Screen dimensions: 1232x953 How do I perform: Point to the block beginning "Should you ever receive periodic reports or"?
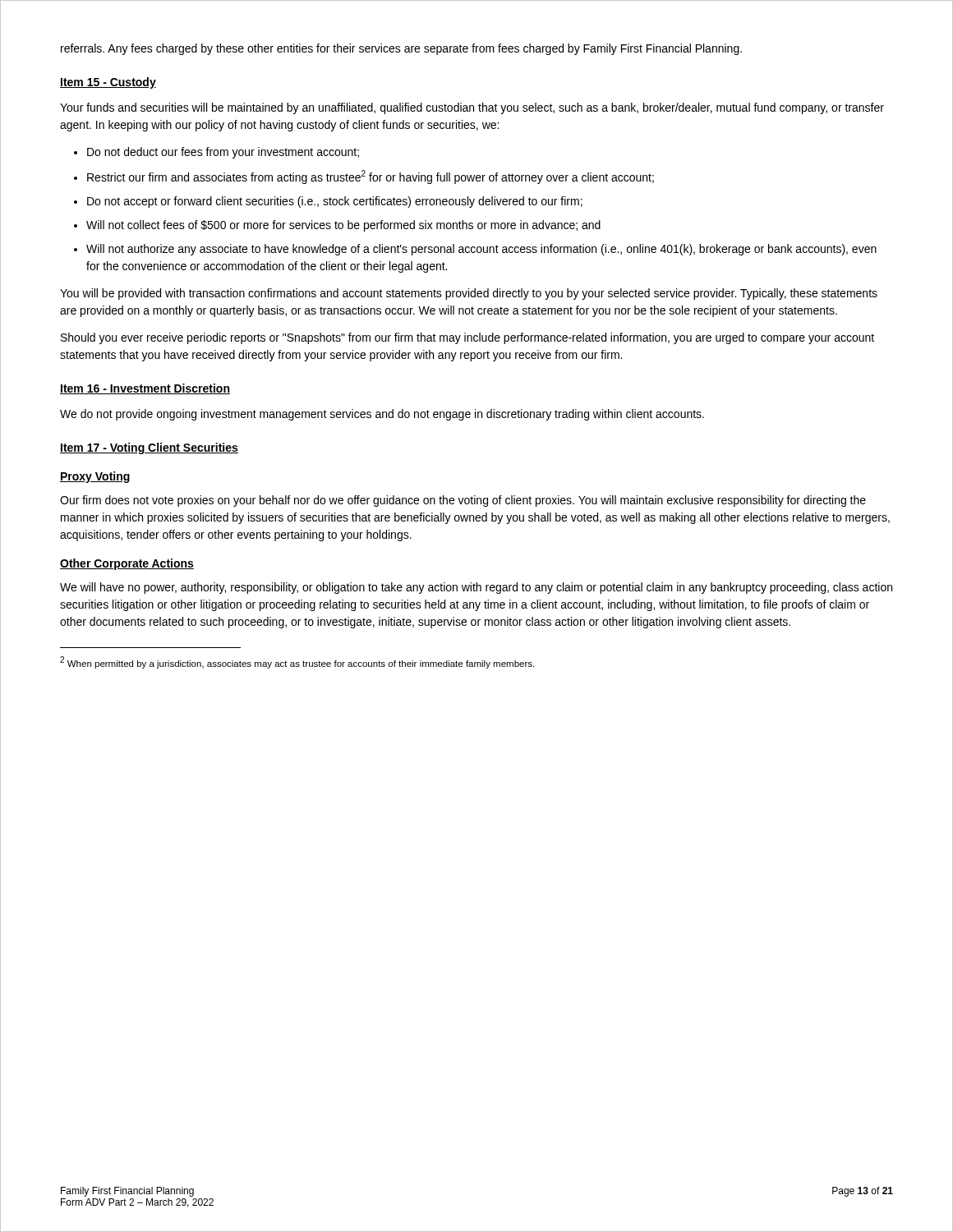[476, 346]
